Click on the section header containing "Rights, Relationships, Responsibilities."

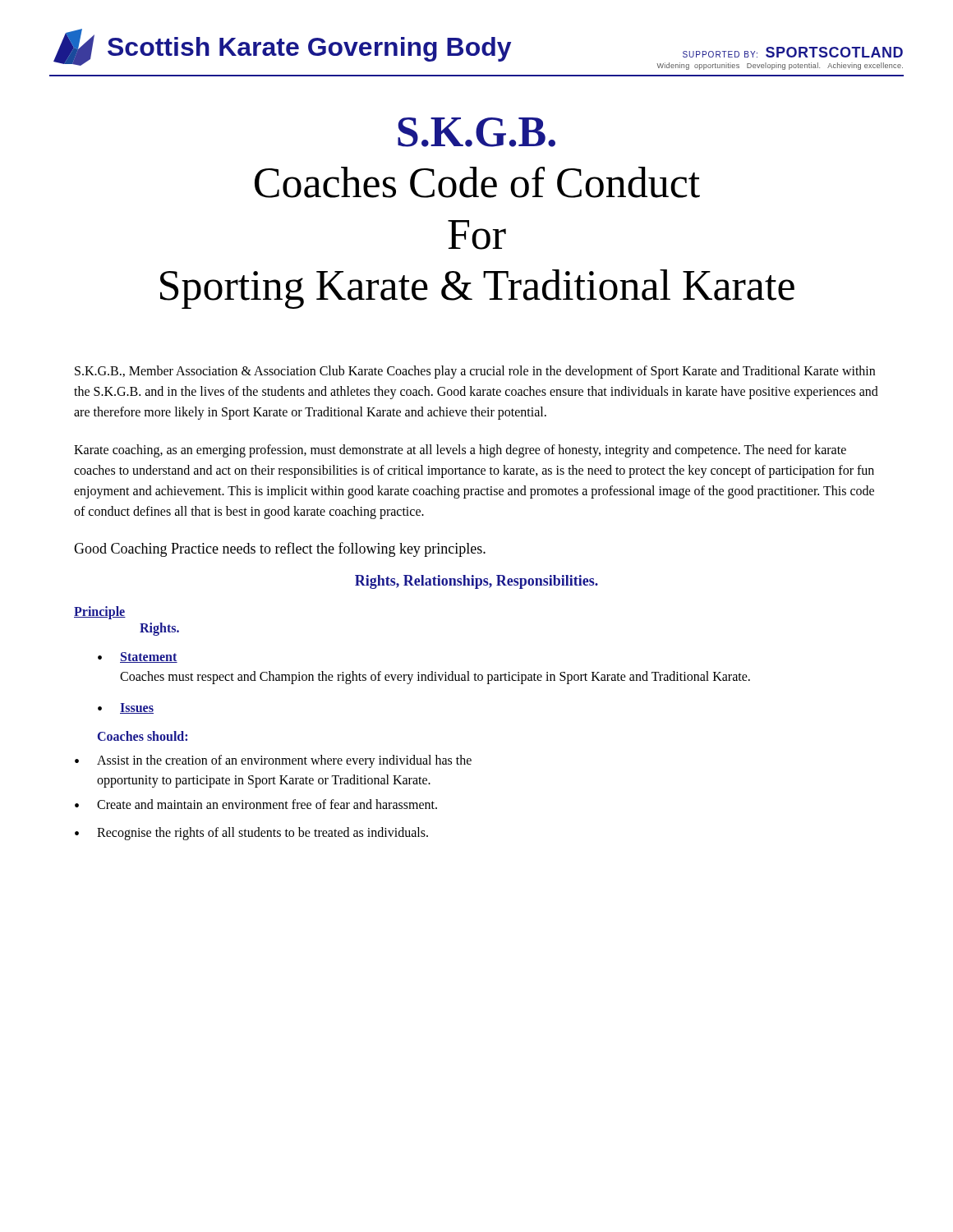(476, 580)
